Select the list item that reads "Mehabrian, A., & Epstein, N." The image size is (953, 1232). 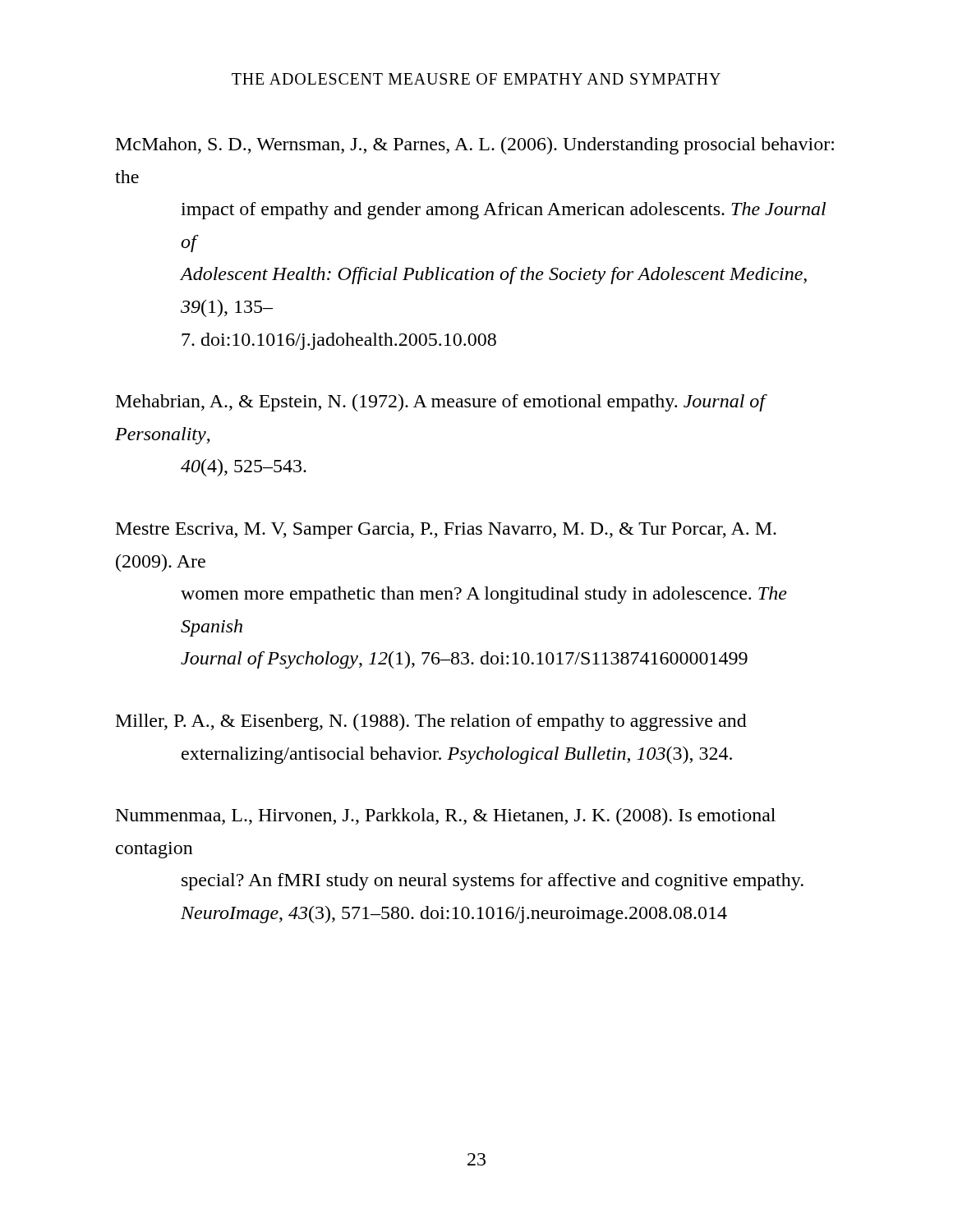point(442,403)
